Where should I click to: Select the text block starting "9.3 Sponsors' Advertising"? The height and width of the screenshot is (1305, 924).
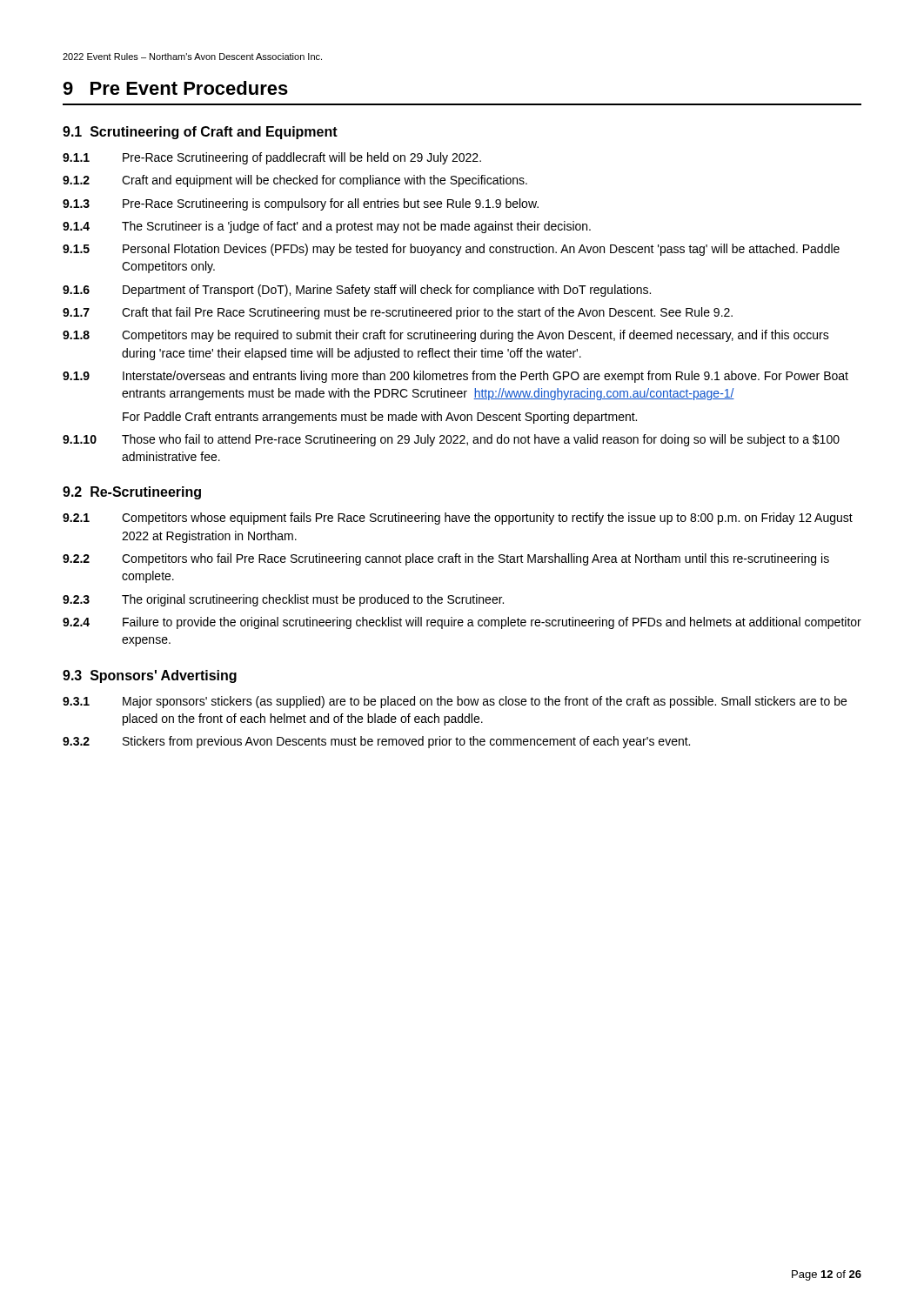coord(150,676)
